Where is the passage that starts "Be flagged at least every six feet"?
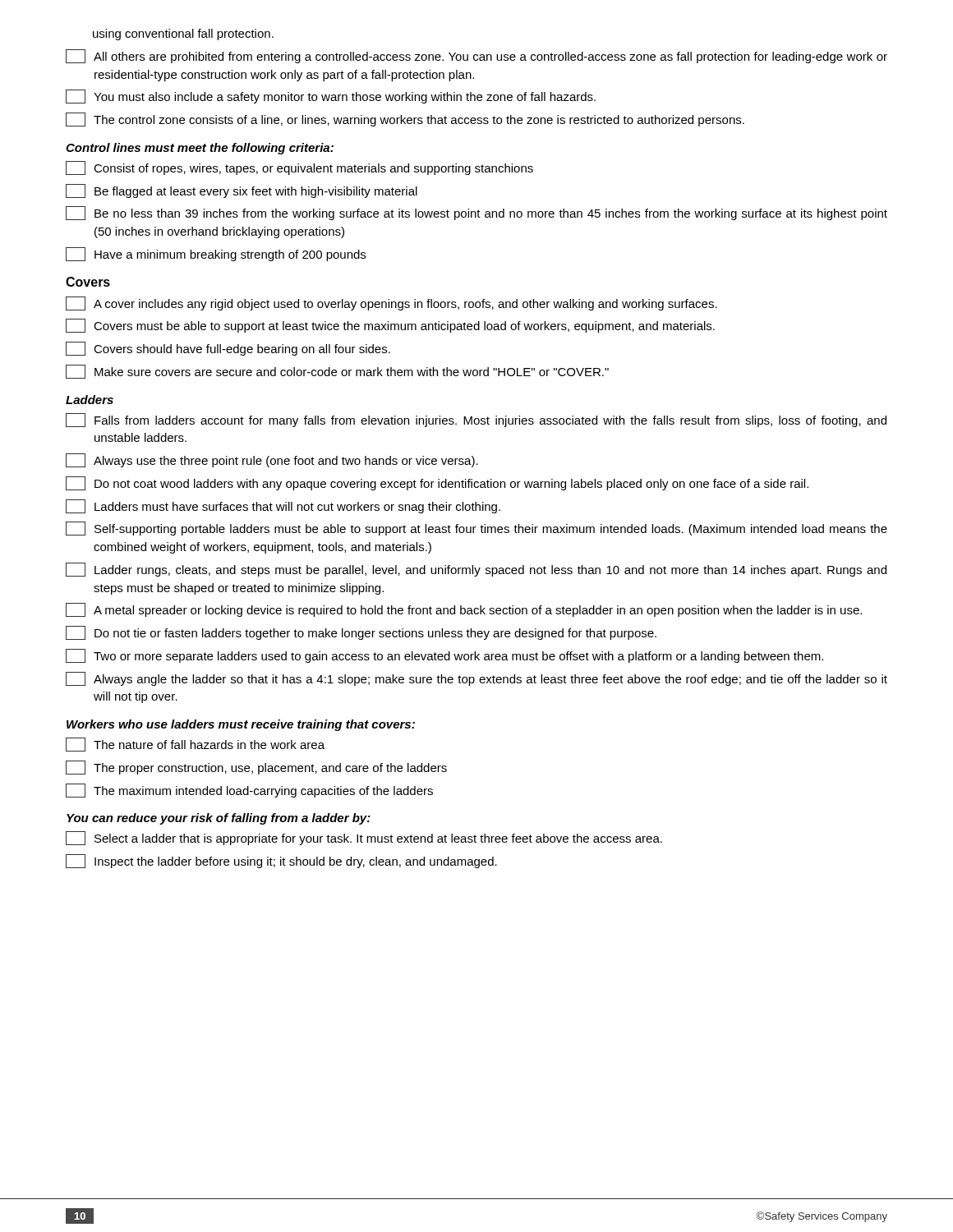The width and height of the screenshot is (953, 1232). pyautogui.click(x=242, y=191)
